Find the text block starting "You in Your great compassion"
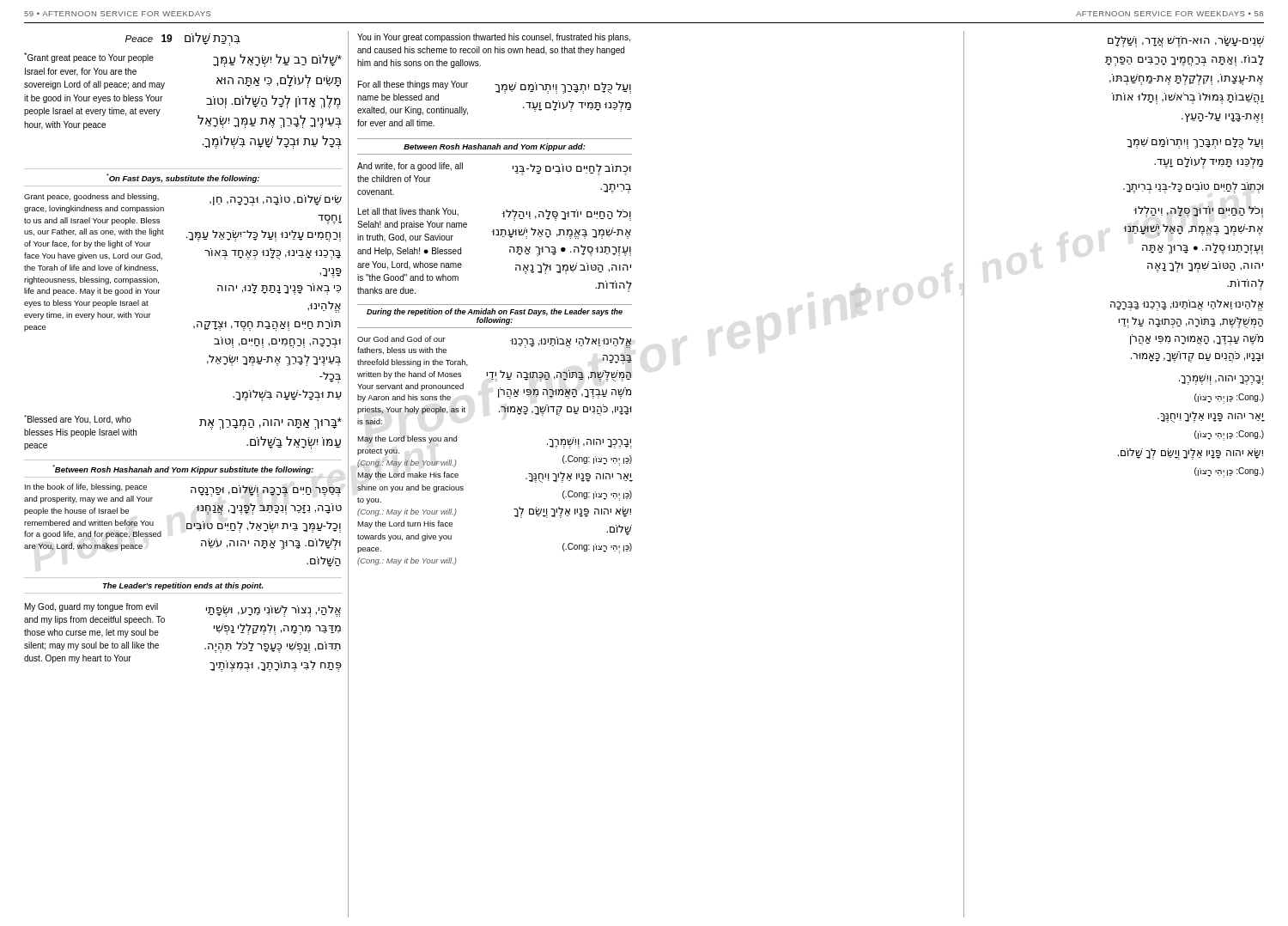The width and height of the screenshot is (1288, 926). pyautogui.click(x=494, y=50)
